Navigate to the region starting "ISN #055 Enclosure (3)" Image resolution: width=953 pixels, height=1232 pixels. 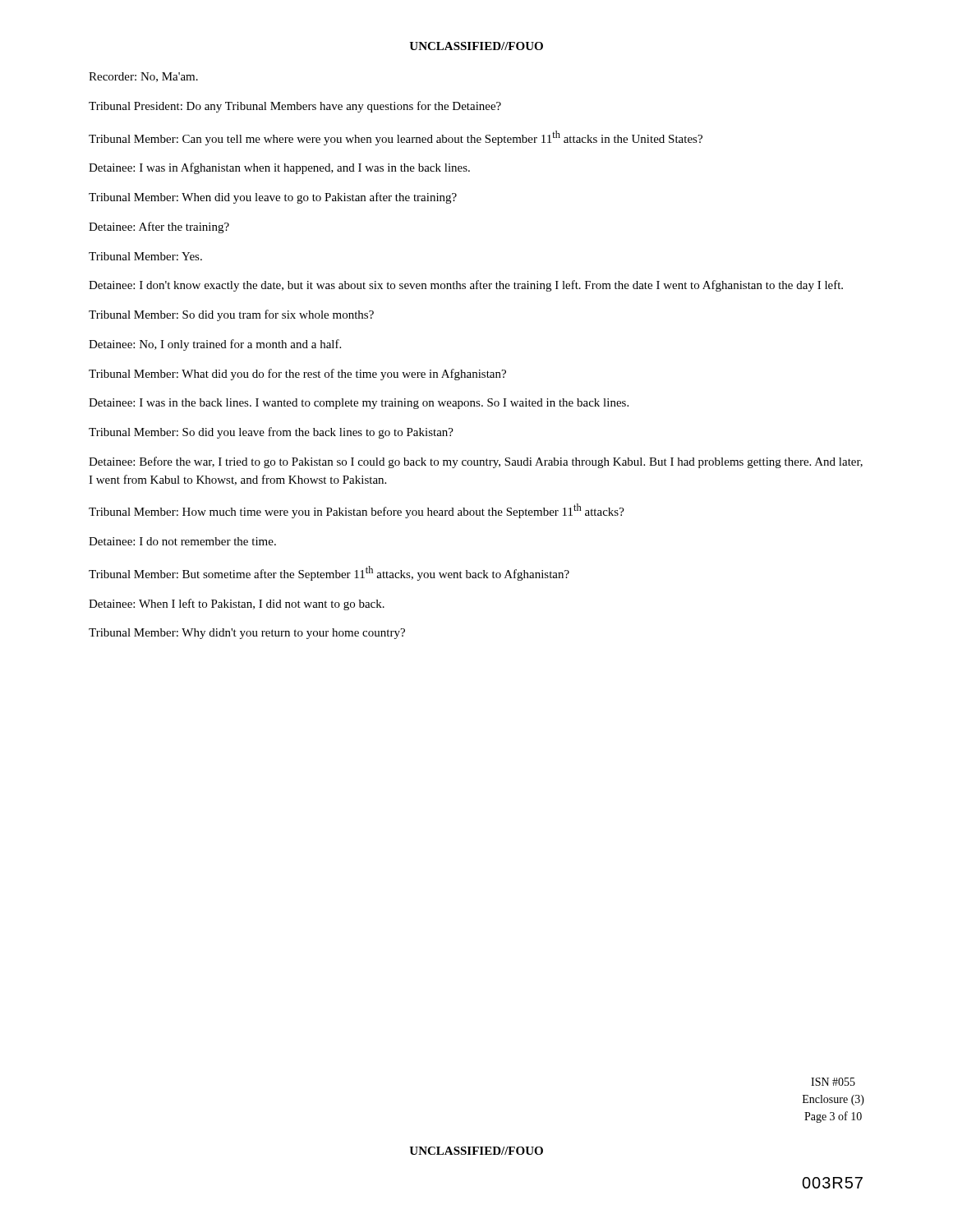[x=833, y=1099]
